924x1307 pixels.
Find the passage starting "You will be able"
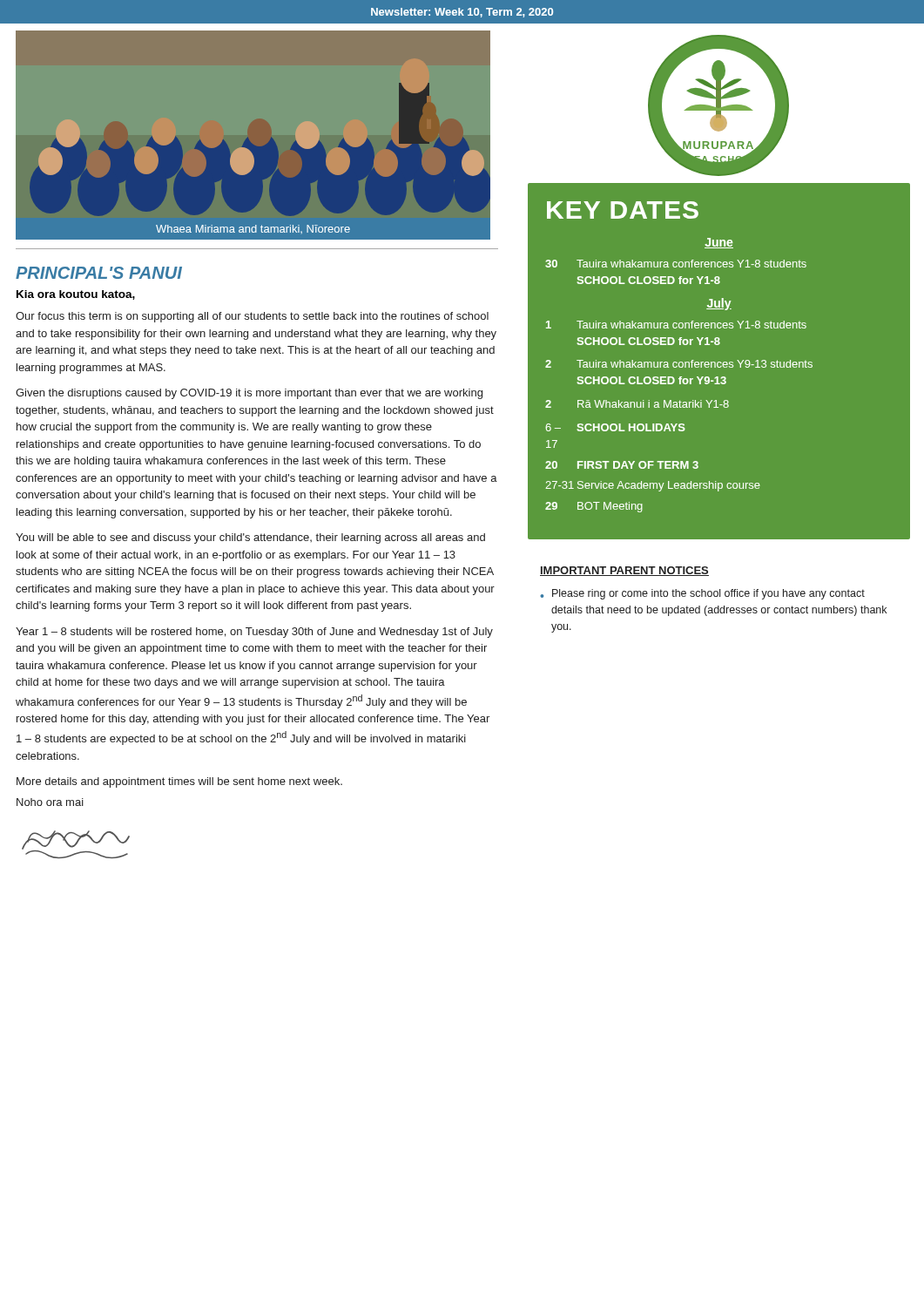[x=255, y=571]
